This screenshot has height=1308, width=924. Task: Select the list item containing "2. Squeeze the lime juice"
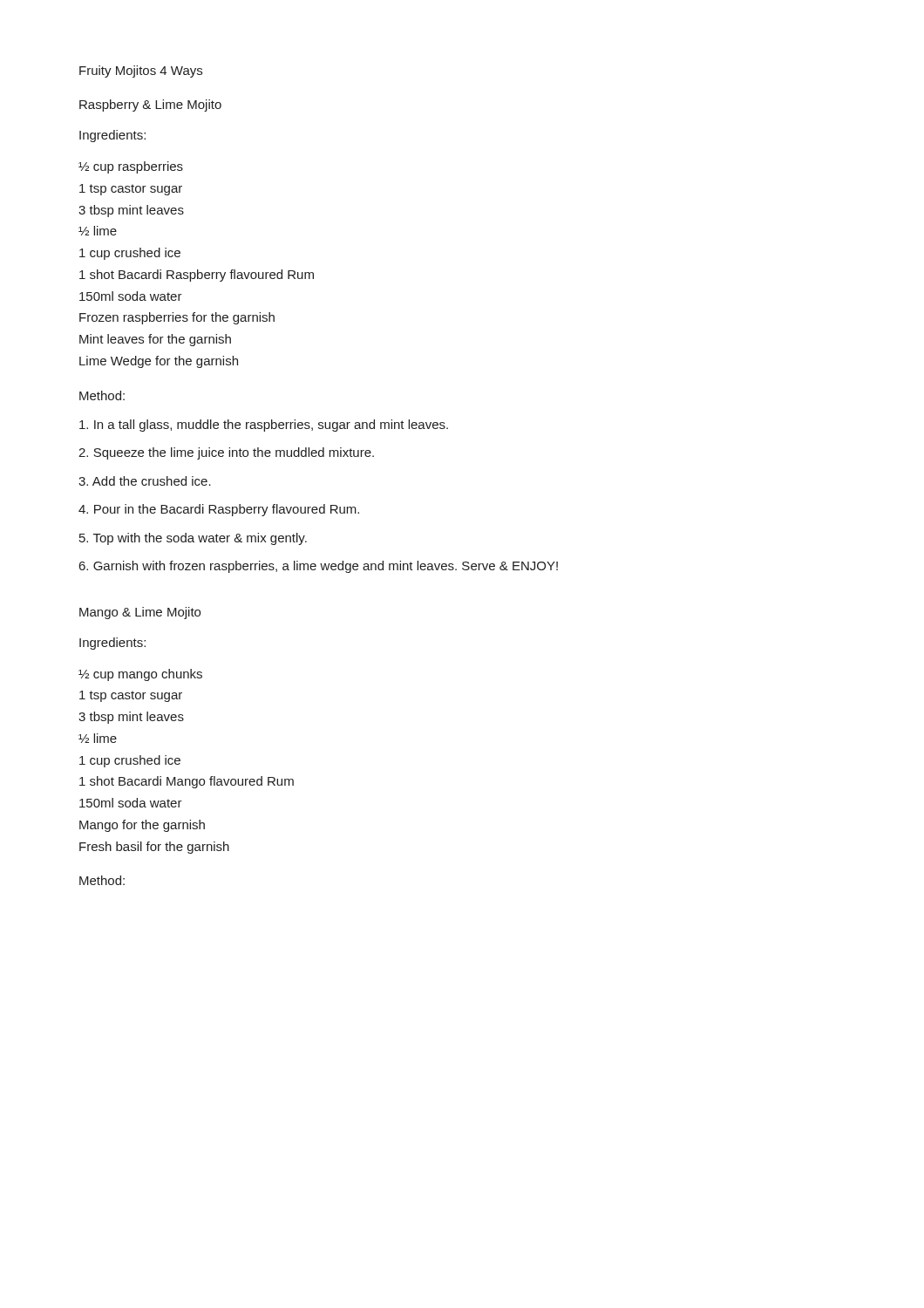pyautogui.click(x=227, y=452)
